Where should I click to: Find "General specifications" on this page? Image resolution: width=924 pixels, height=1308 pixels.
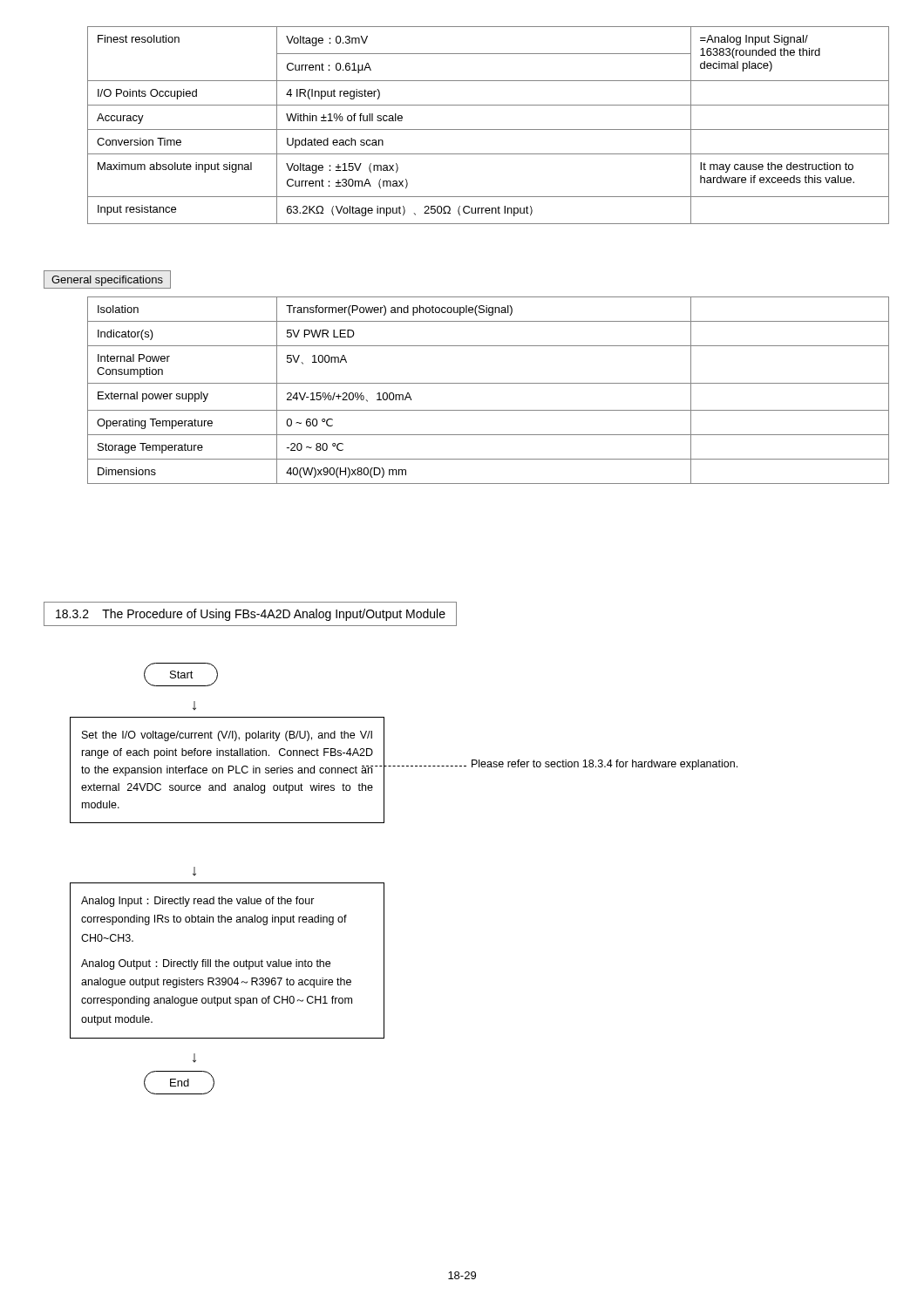(107, 280)
